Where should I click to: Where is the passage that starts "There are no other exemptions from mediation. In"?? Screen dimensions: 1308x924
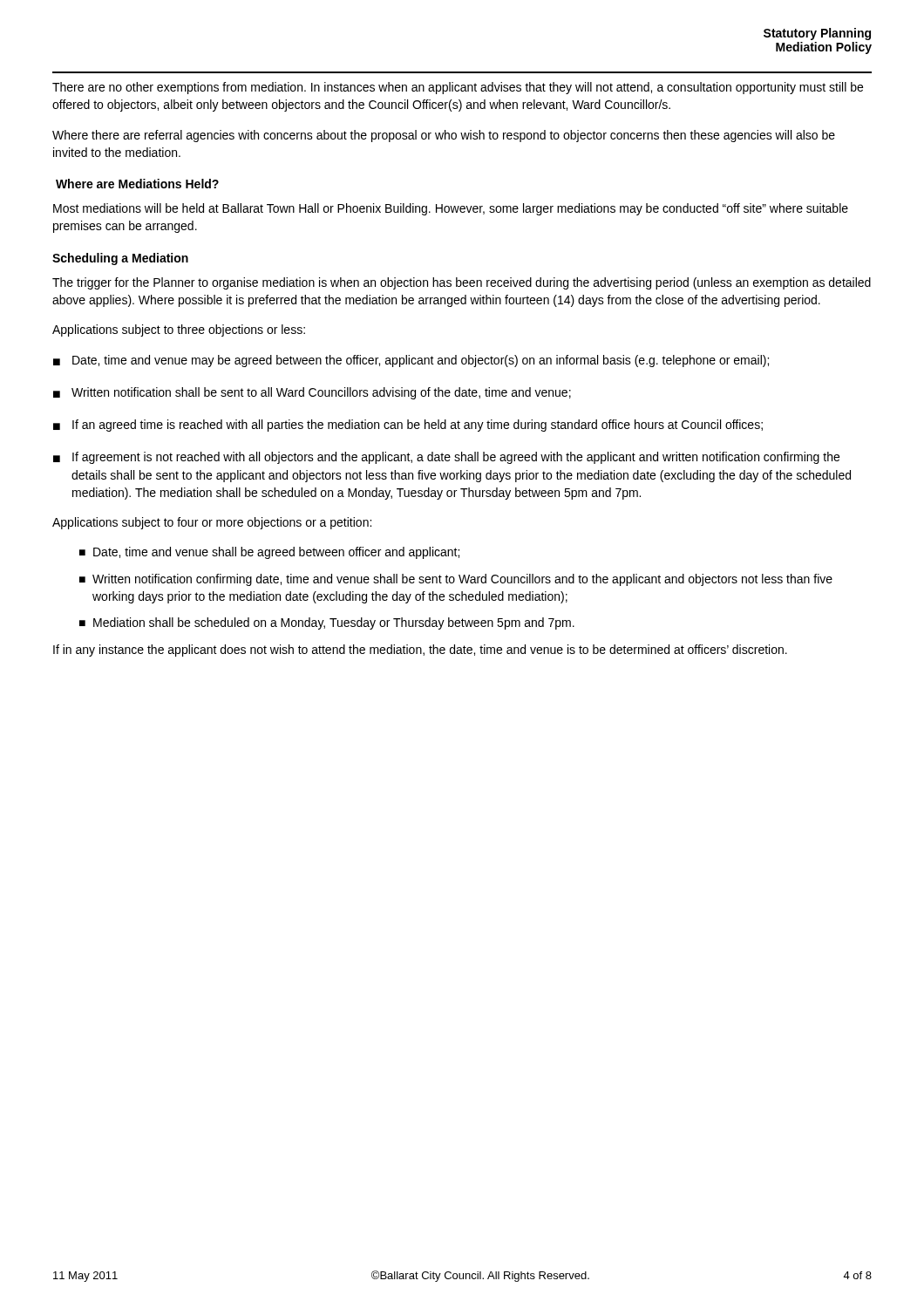tap(458, 96)
